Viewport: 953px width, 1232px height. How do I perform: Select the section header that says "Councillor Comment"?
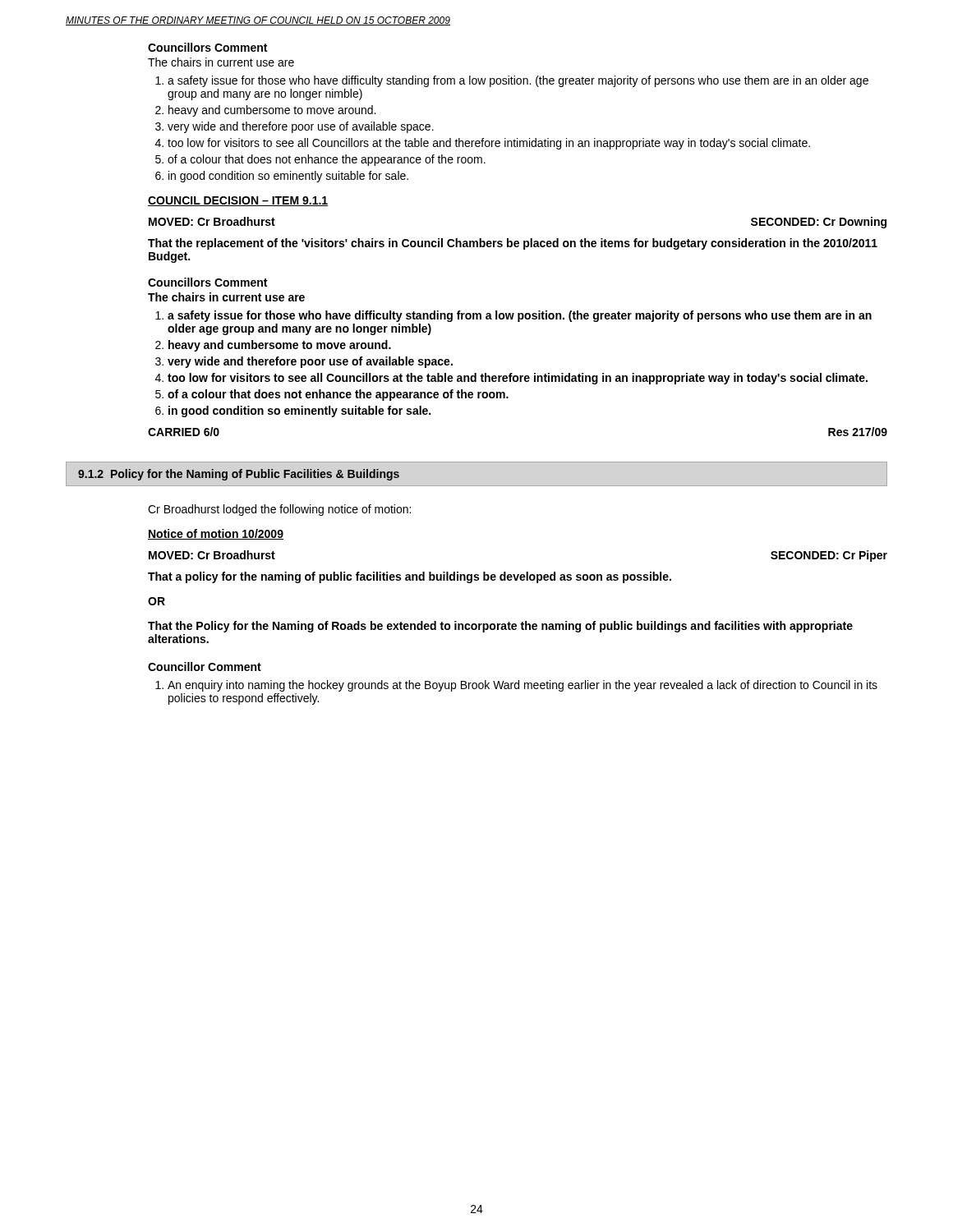click(x=204, y=667)
